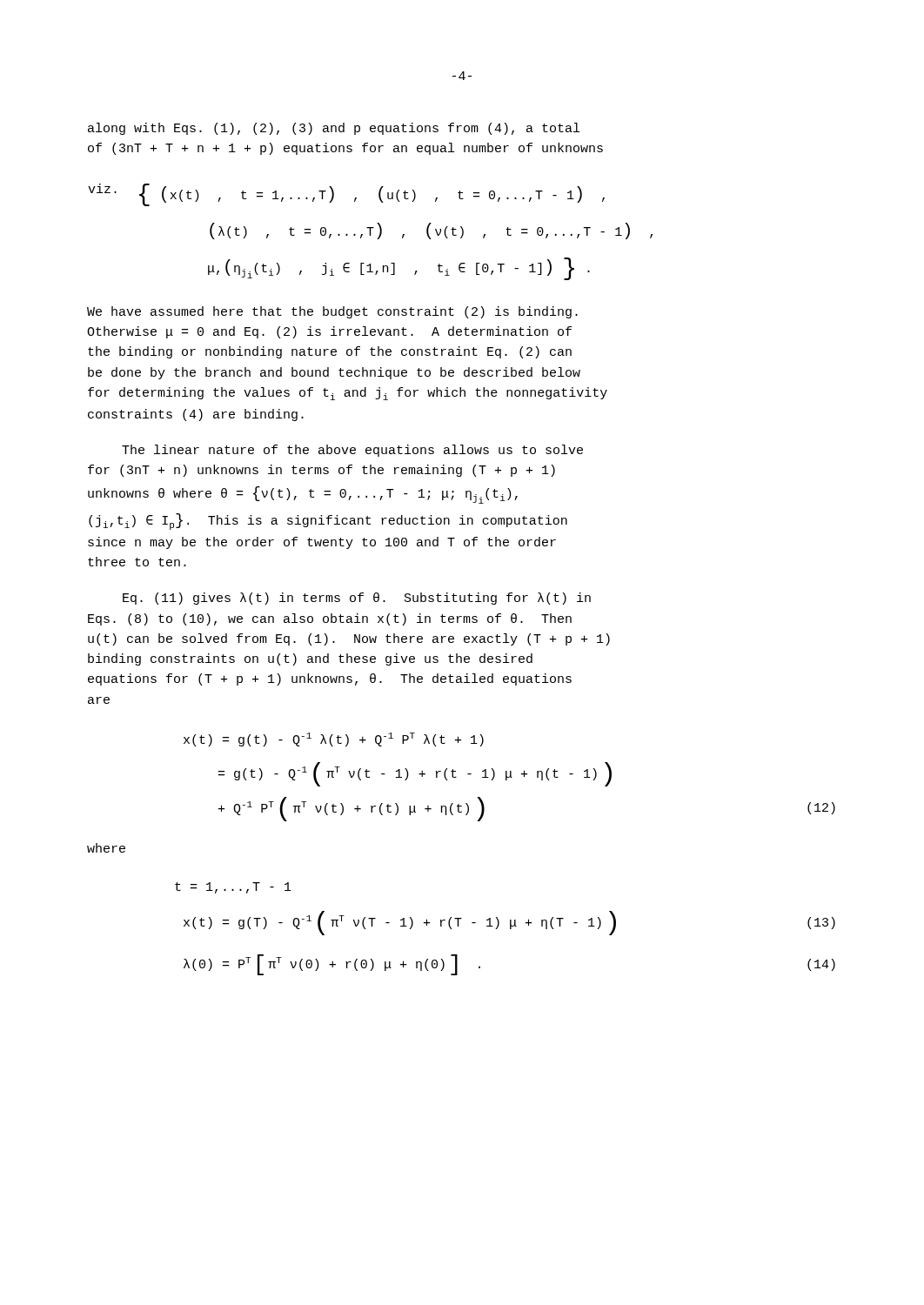Select the formula that says "viz. { (x(t) , t = 1,...,T) ,"
Screen dimensions: 1305x924
point(372,231)
